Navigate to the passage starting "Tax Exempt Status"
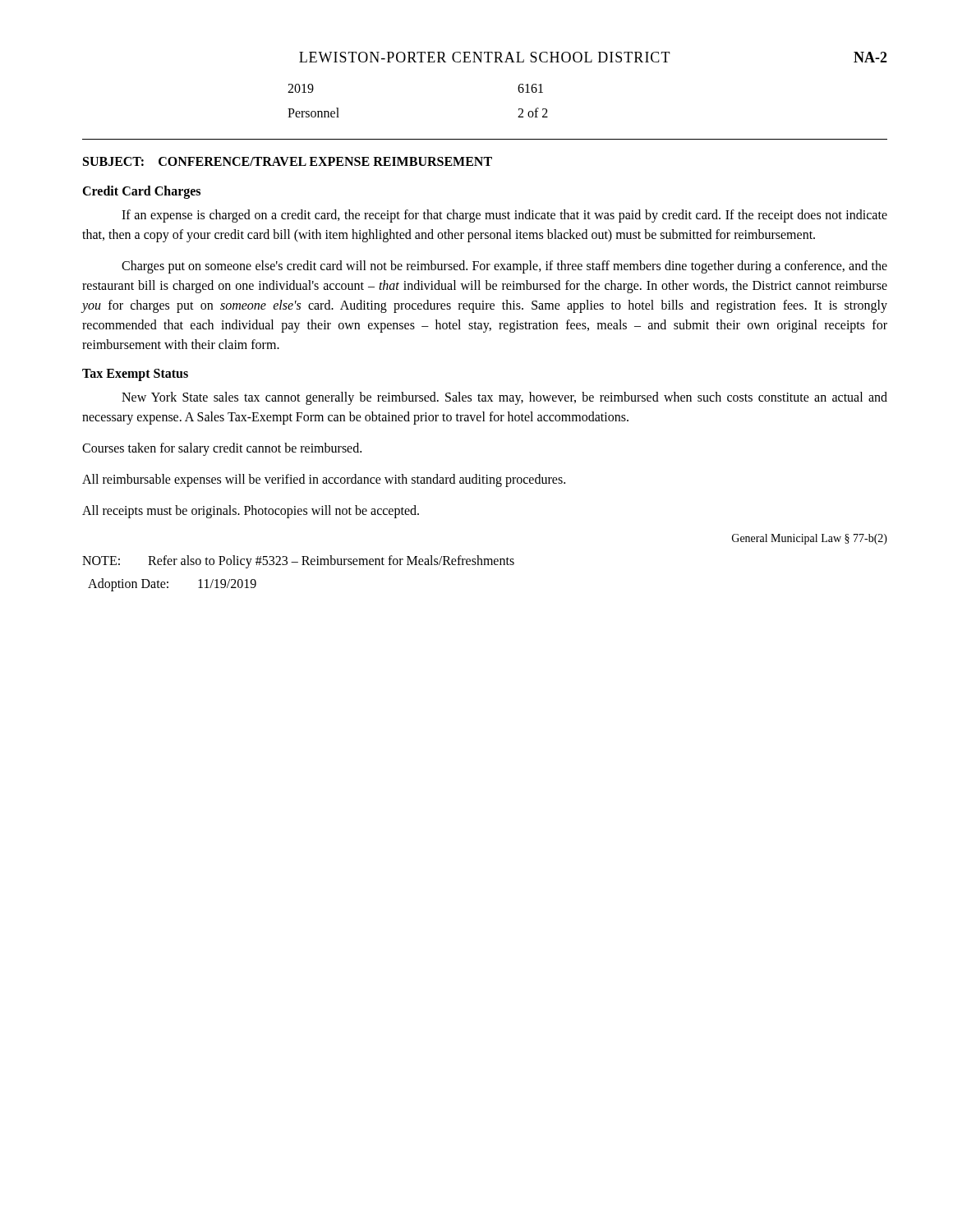Image resolution: width=953 pixels, height=1232 pixels. (135, 373)
